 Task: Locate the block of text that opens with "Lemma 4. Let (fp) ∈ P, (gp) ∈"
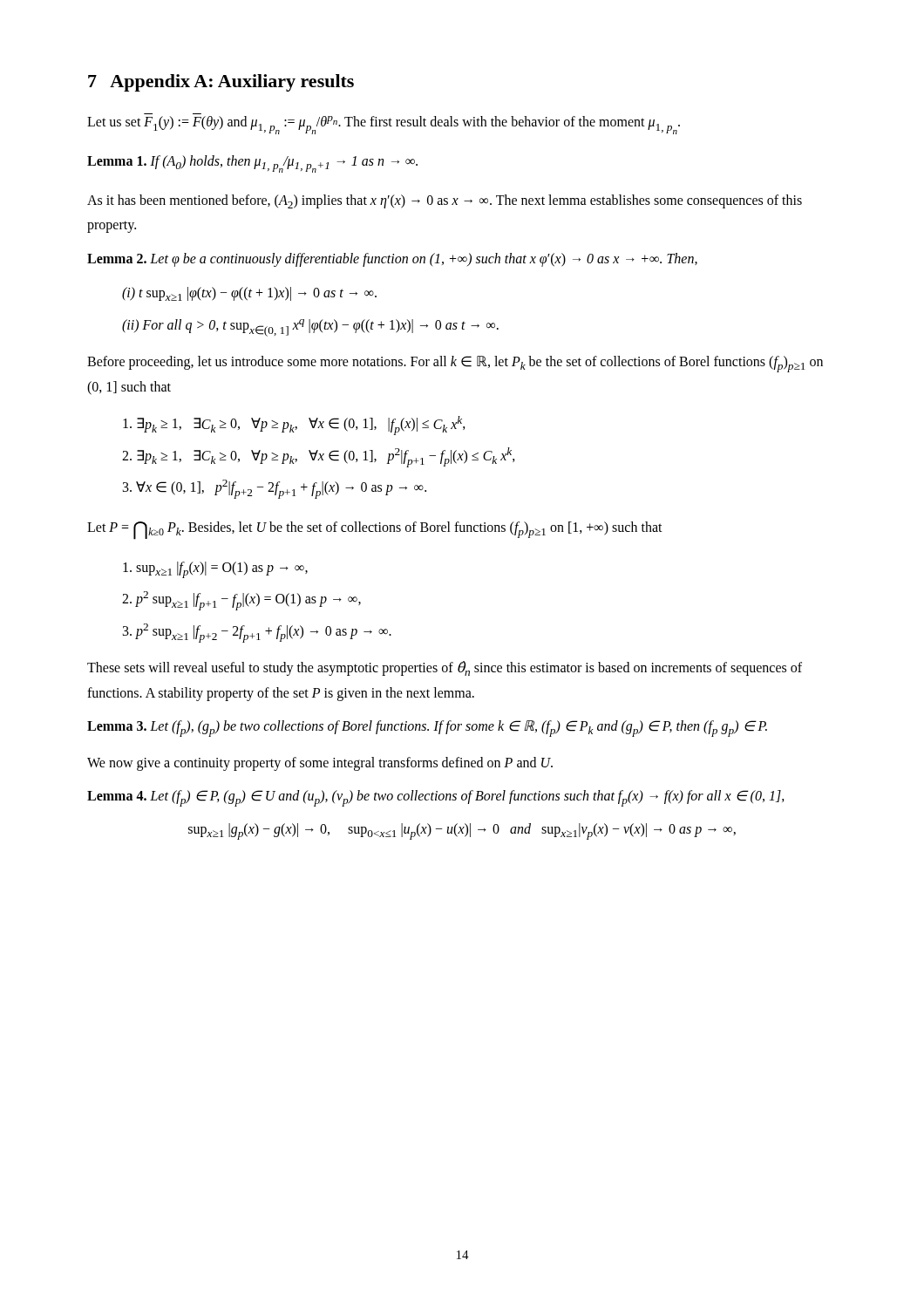coord(436,798)
